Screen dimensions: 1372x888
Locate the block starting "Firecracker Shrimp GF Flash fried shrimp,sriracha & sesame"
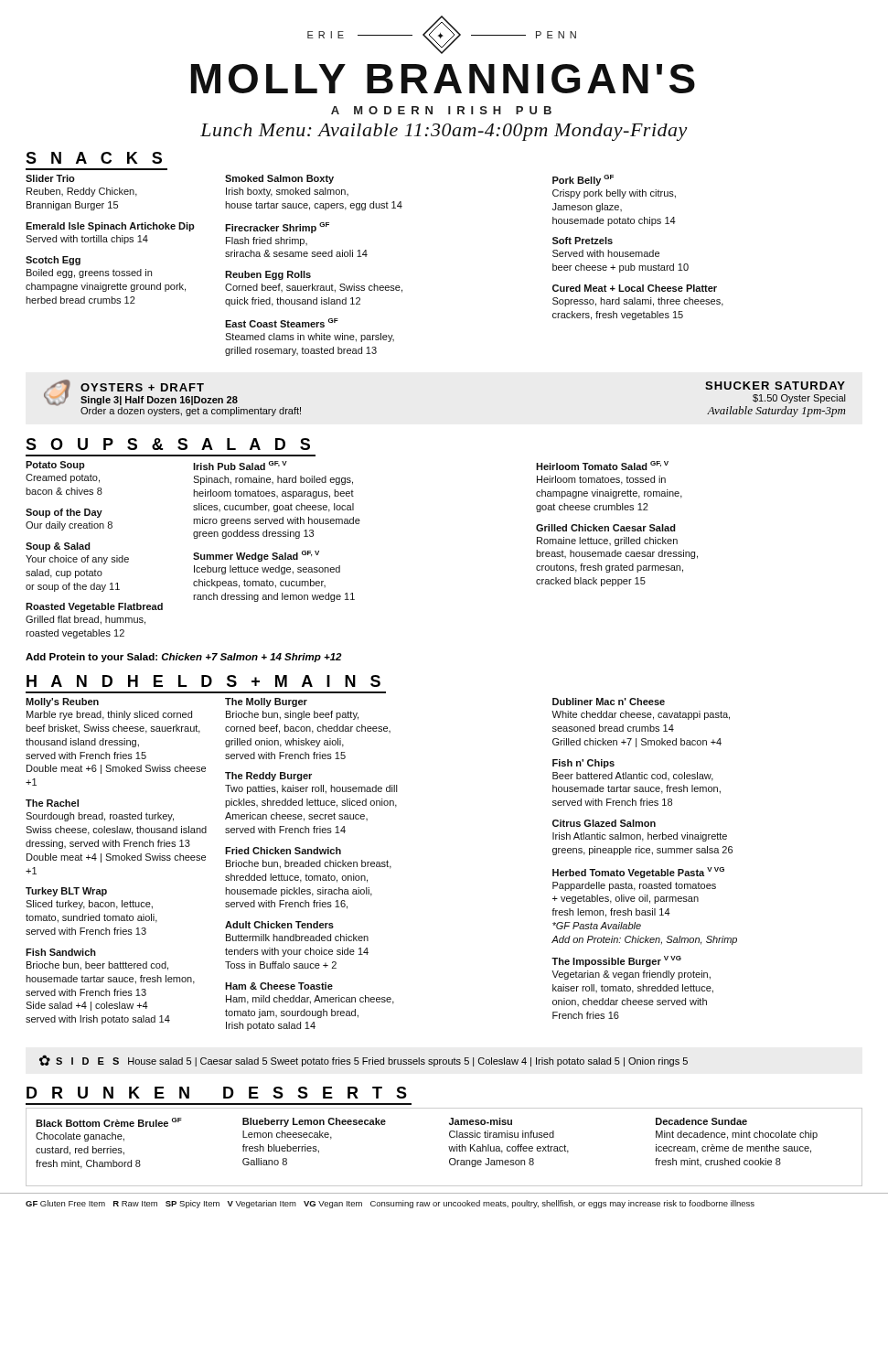[x=277, y=228]
